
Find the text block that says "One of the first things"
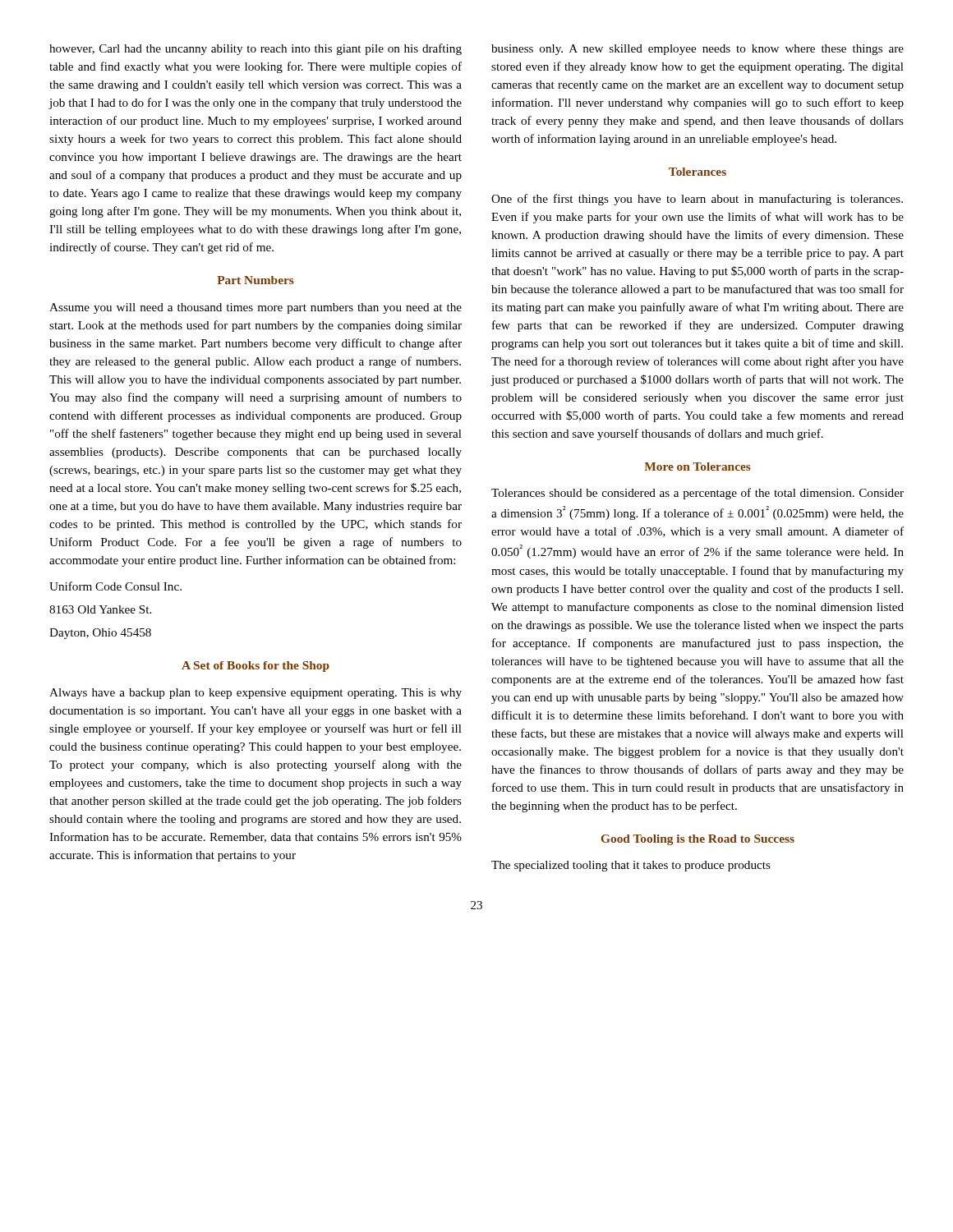(698, 316)
